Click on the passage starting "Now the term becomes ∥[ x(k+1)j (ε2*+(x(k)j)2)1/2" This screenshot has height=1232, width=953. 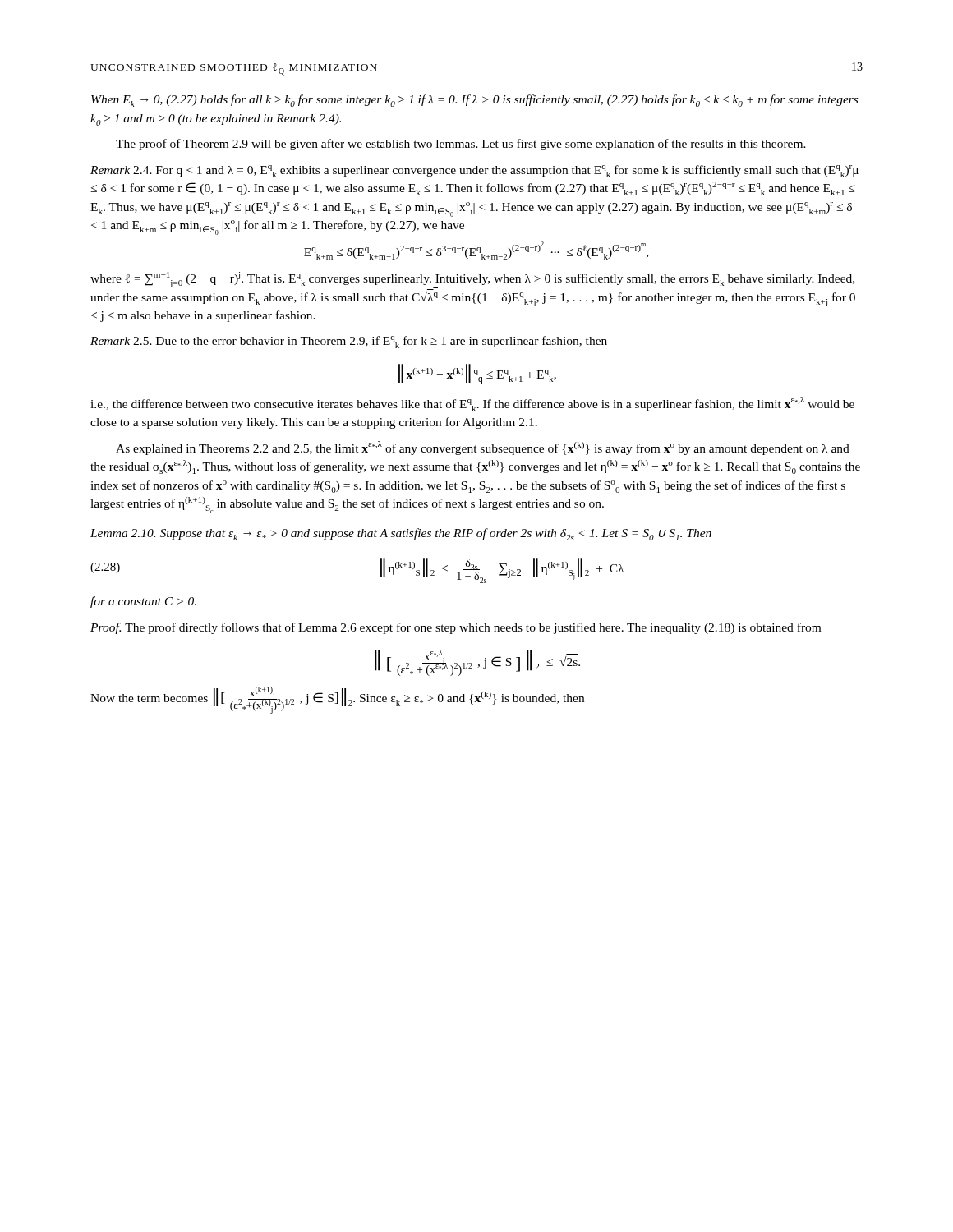tap(476, 698)
